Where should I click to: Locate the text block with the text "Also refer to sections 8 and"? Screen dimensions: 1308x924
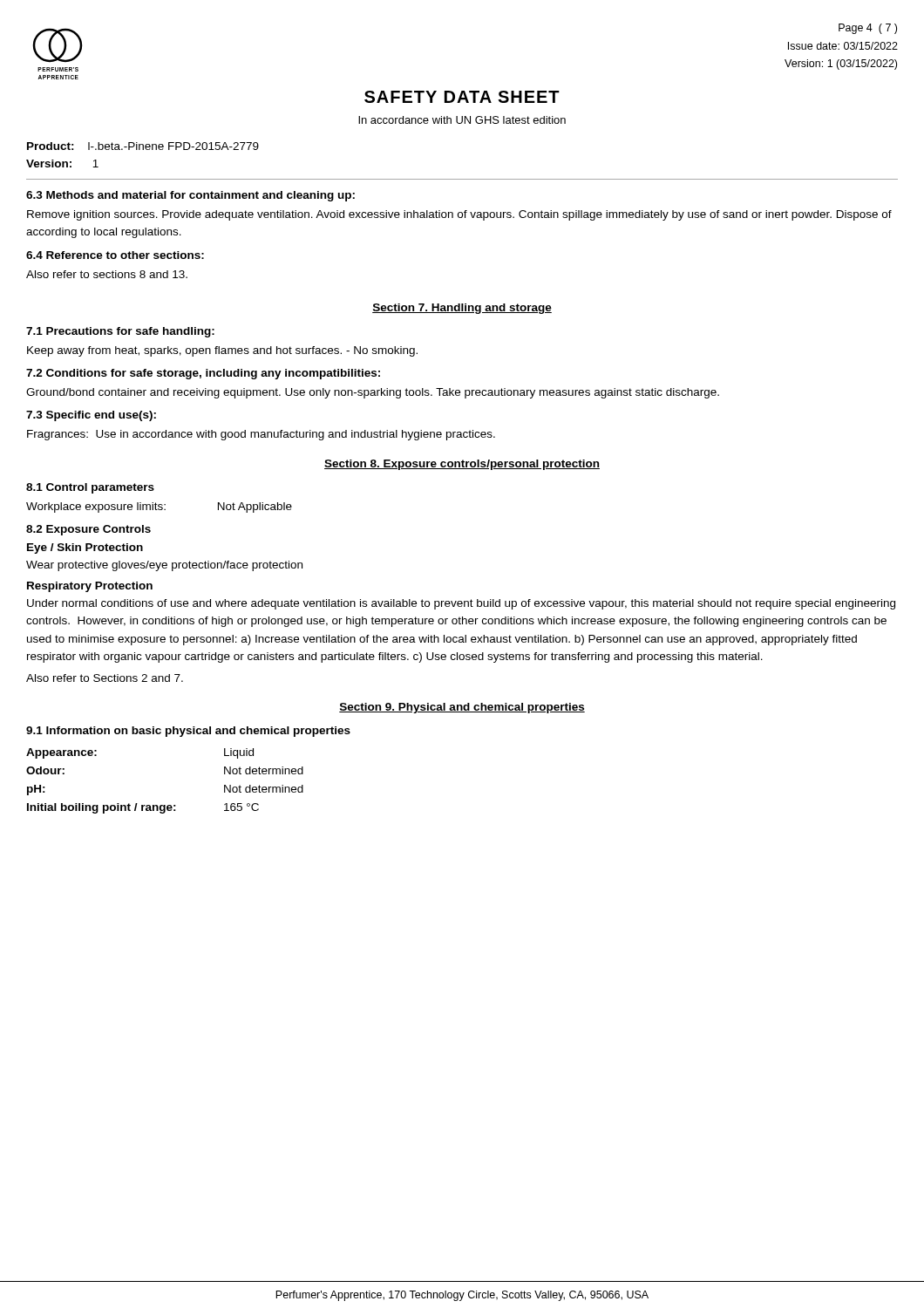pos(107,274)
